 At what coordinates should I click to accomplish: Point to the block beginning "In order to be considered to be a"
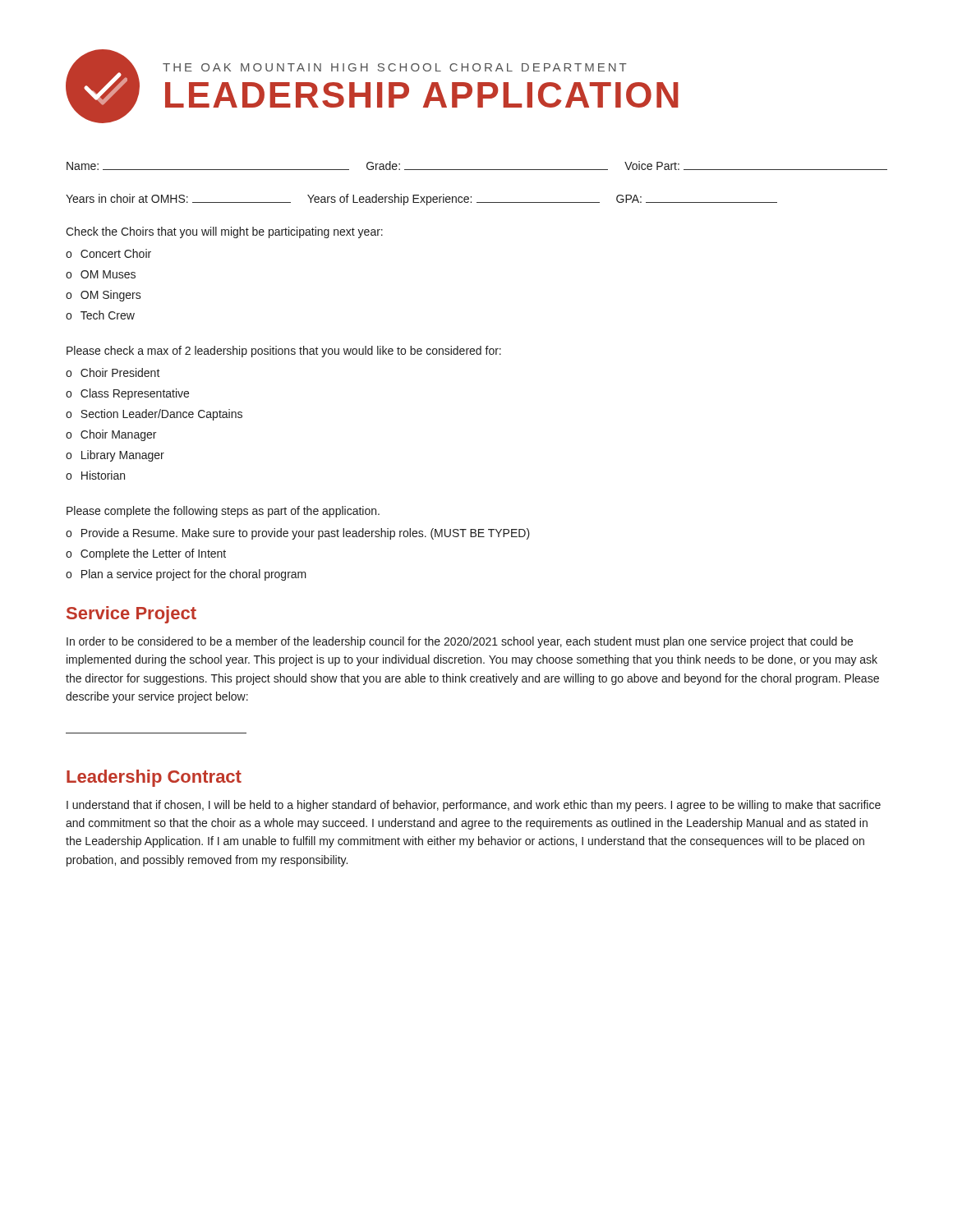coord(473,669)
